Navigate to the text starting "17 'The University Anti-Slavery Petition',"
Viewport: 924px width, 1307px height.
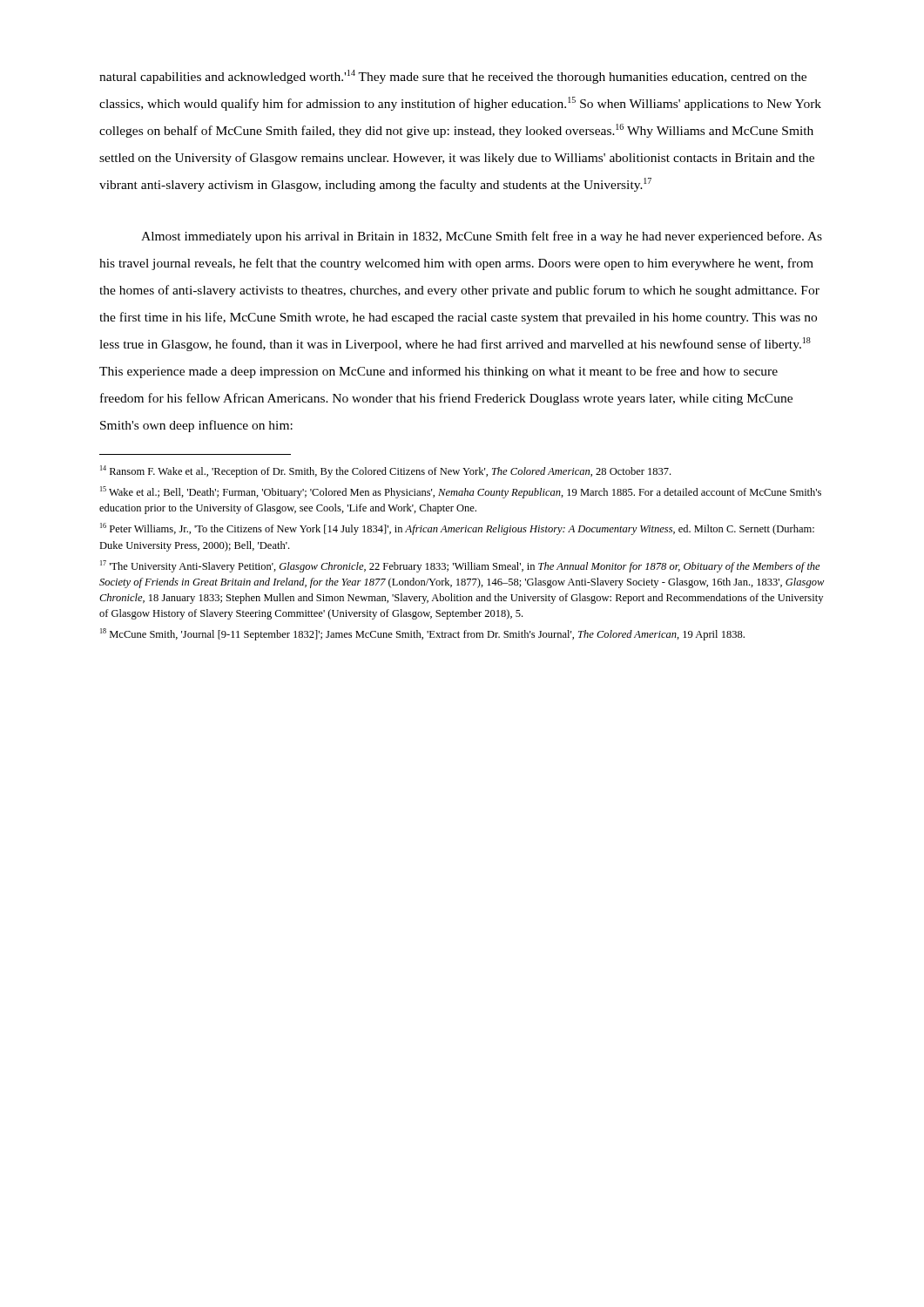[x=462, y=590]
